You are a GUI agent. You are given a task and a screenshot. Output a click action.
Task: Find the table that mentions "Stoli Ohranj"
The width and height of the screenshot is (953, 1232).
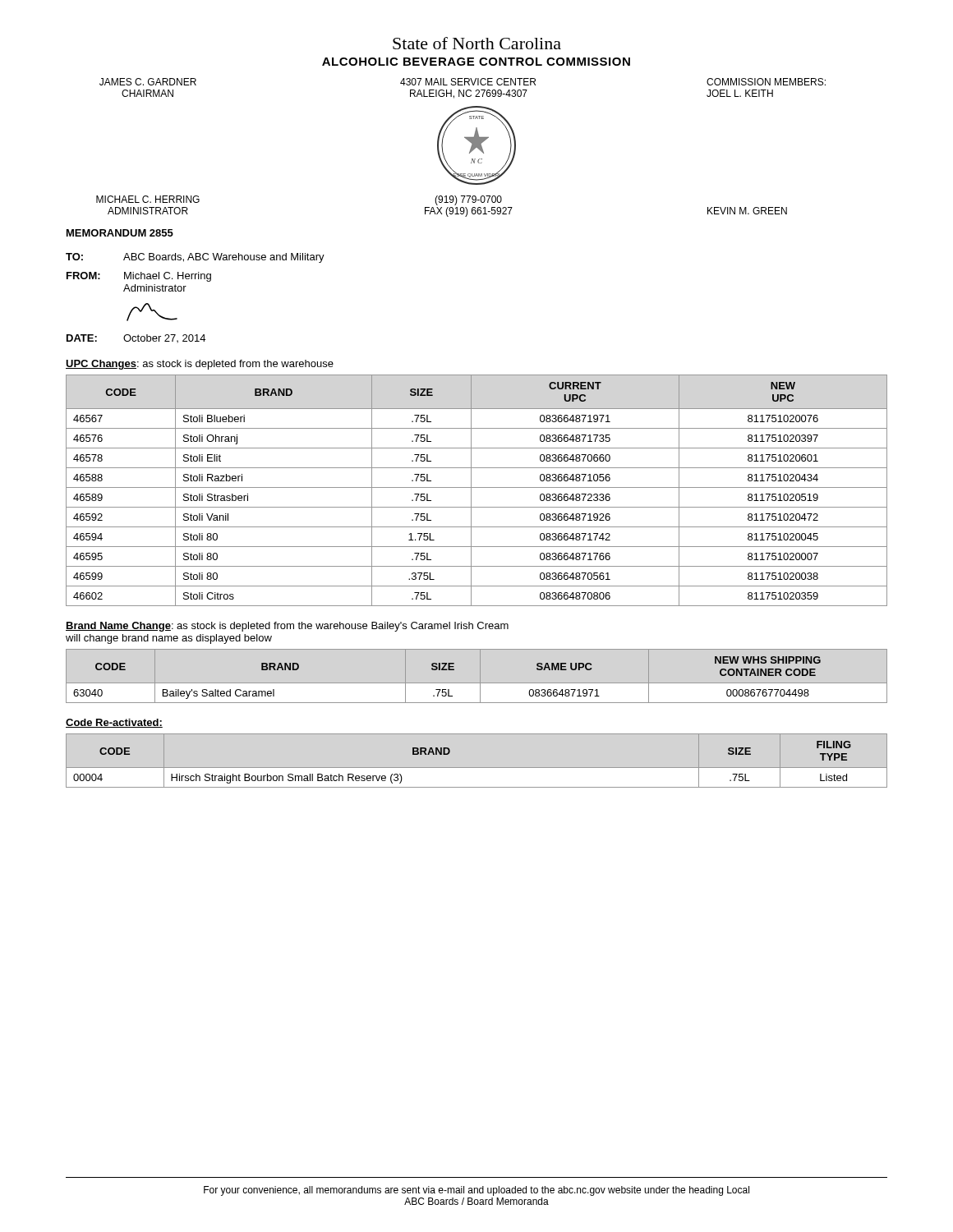tap(476, 490)
